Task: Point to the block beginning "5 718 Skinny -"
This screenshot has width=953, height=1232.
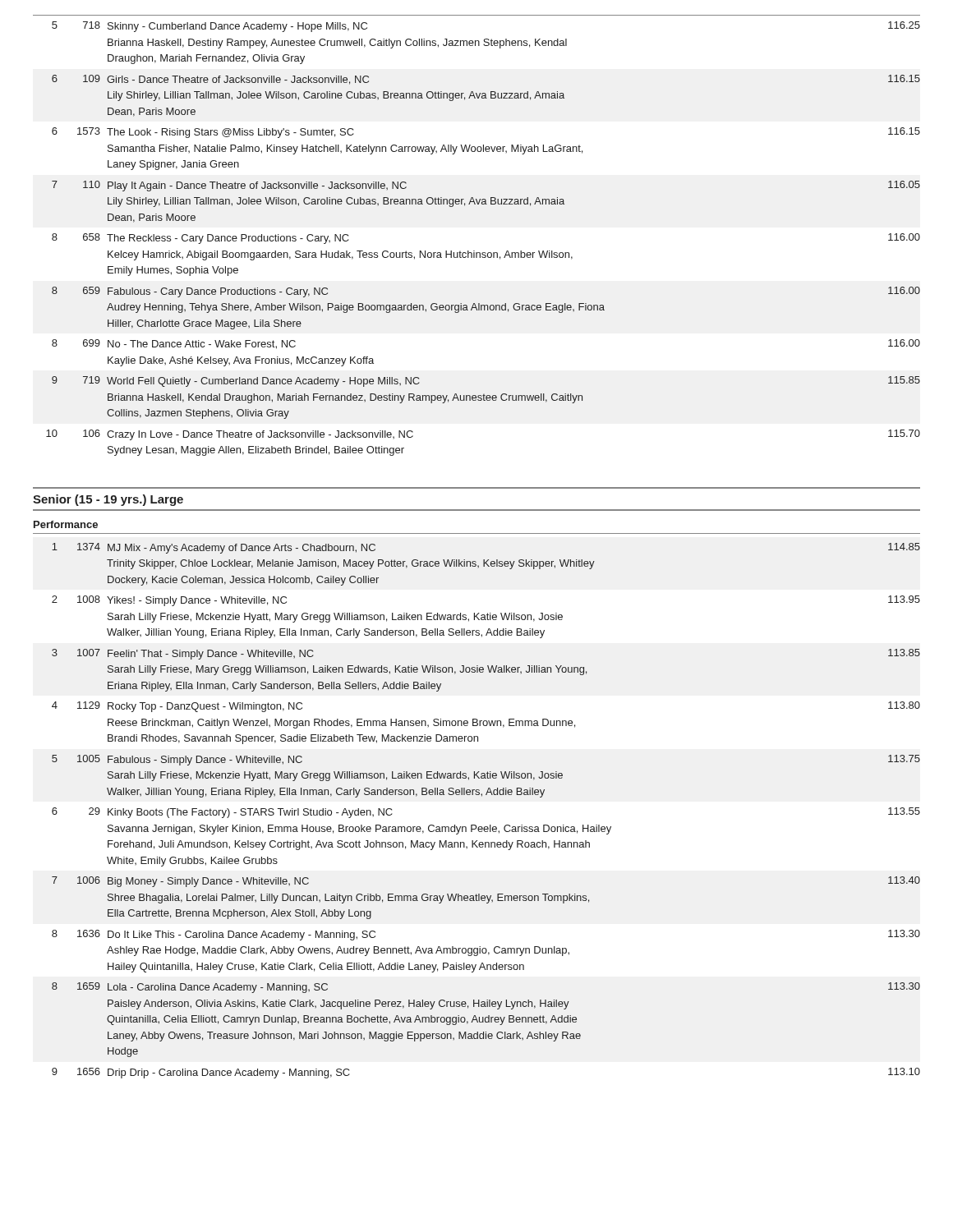Action: 476,42
